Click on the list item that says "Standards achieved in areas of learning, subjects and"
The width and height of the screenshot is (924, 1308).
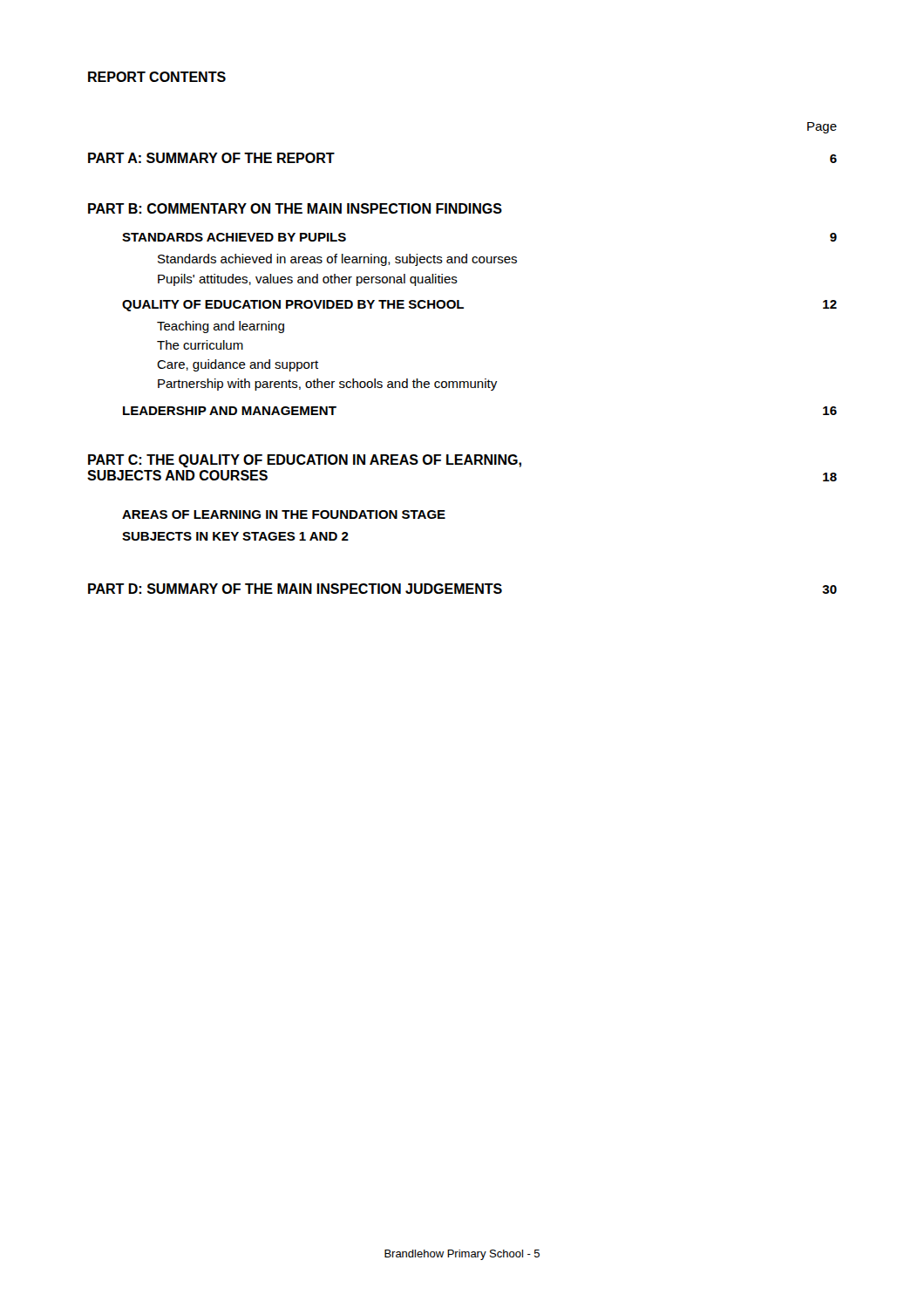[337, 259]
